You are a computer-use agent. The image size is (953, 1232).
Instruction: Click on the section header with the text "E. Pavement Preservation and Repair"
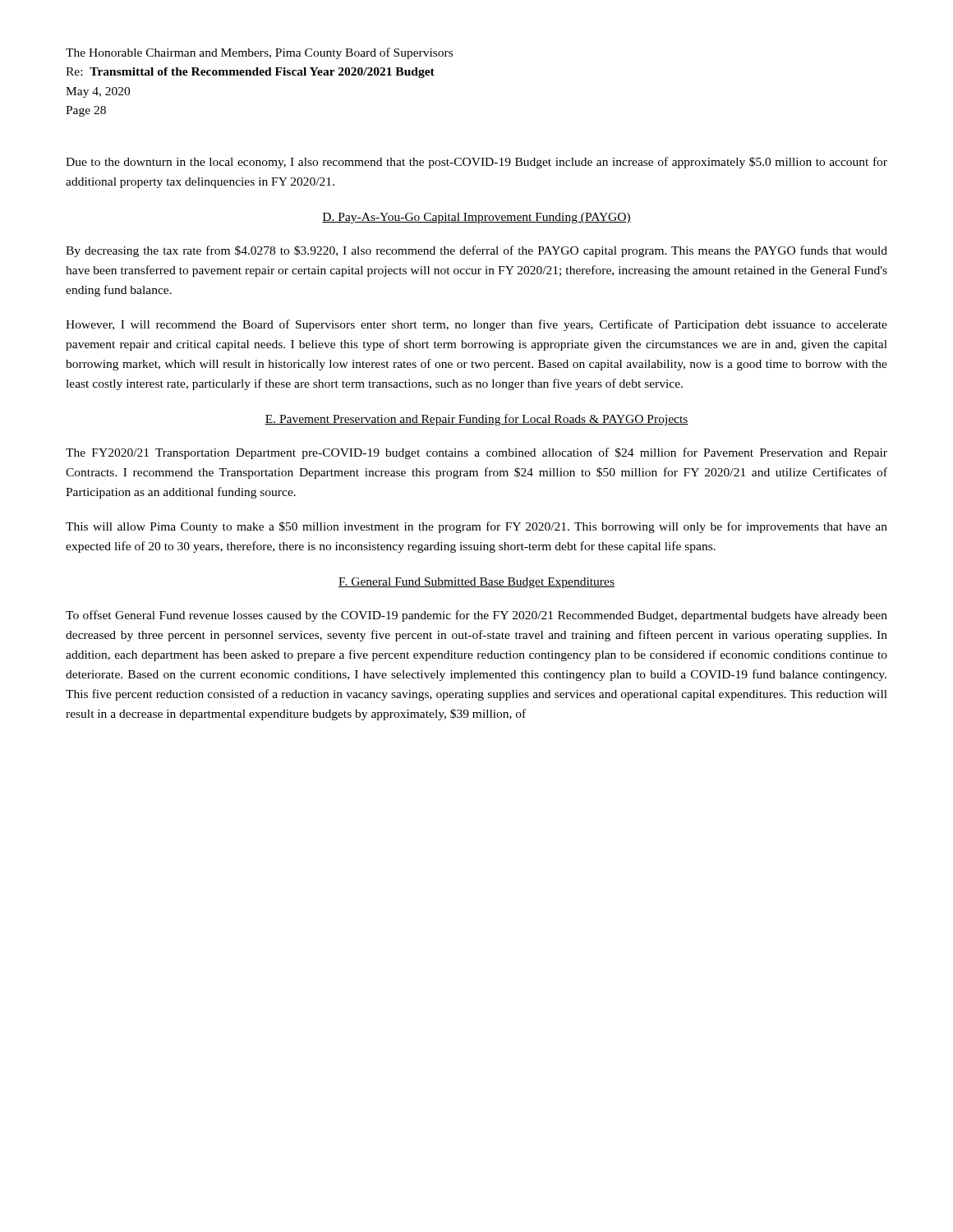(476, 419)
